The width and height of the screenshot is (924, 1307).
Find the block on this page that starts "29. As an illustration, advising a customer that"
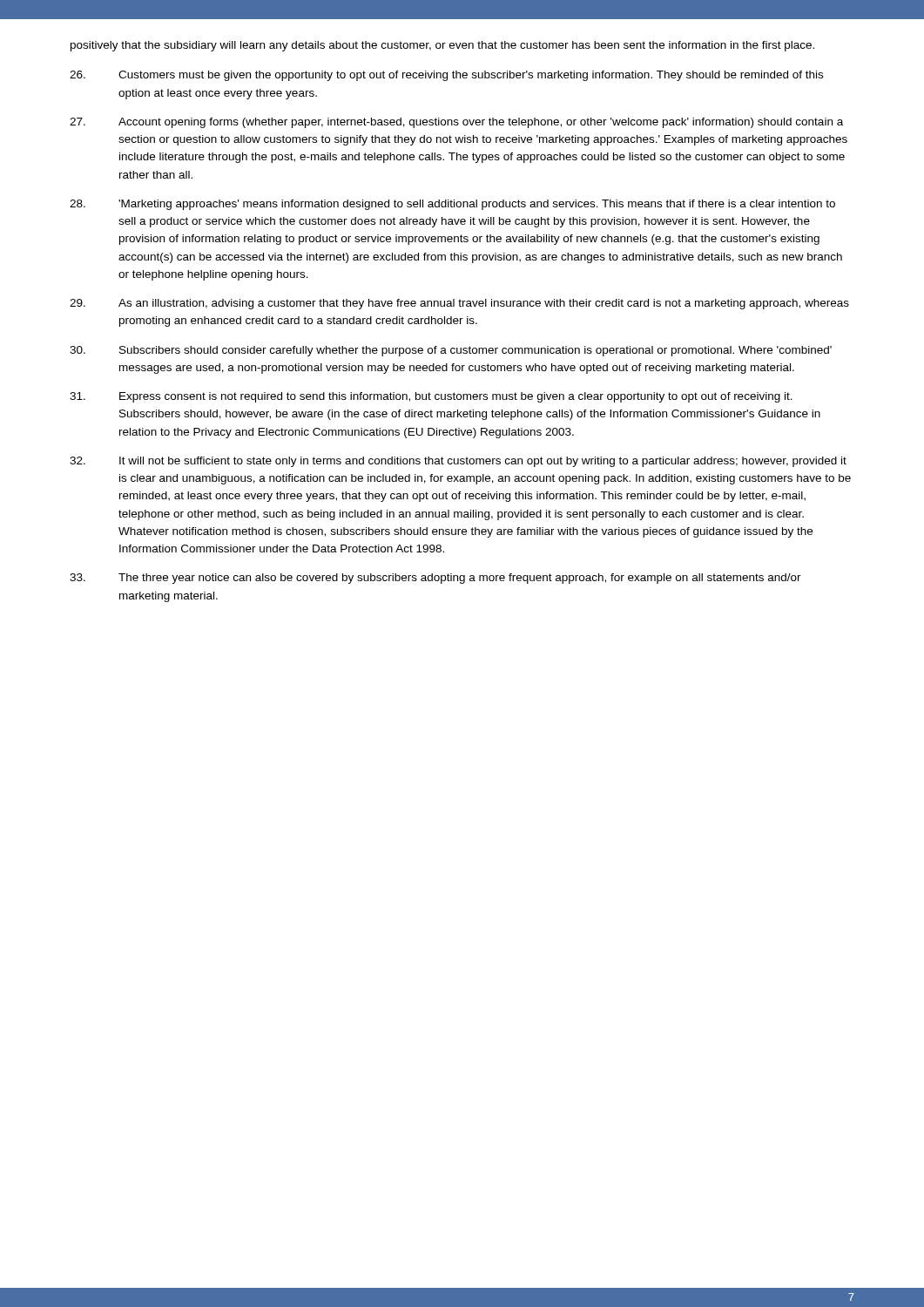point(462,312)
